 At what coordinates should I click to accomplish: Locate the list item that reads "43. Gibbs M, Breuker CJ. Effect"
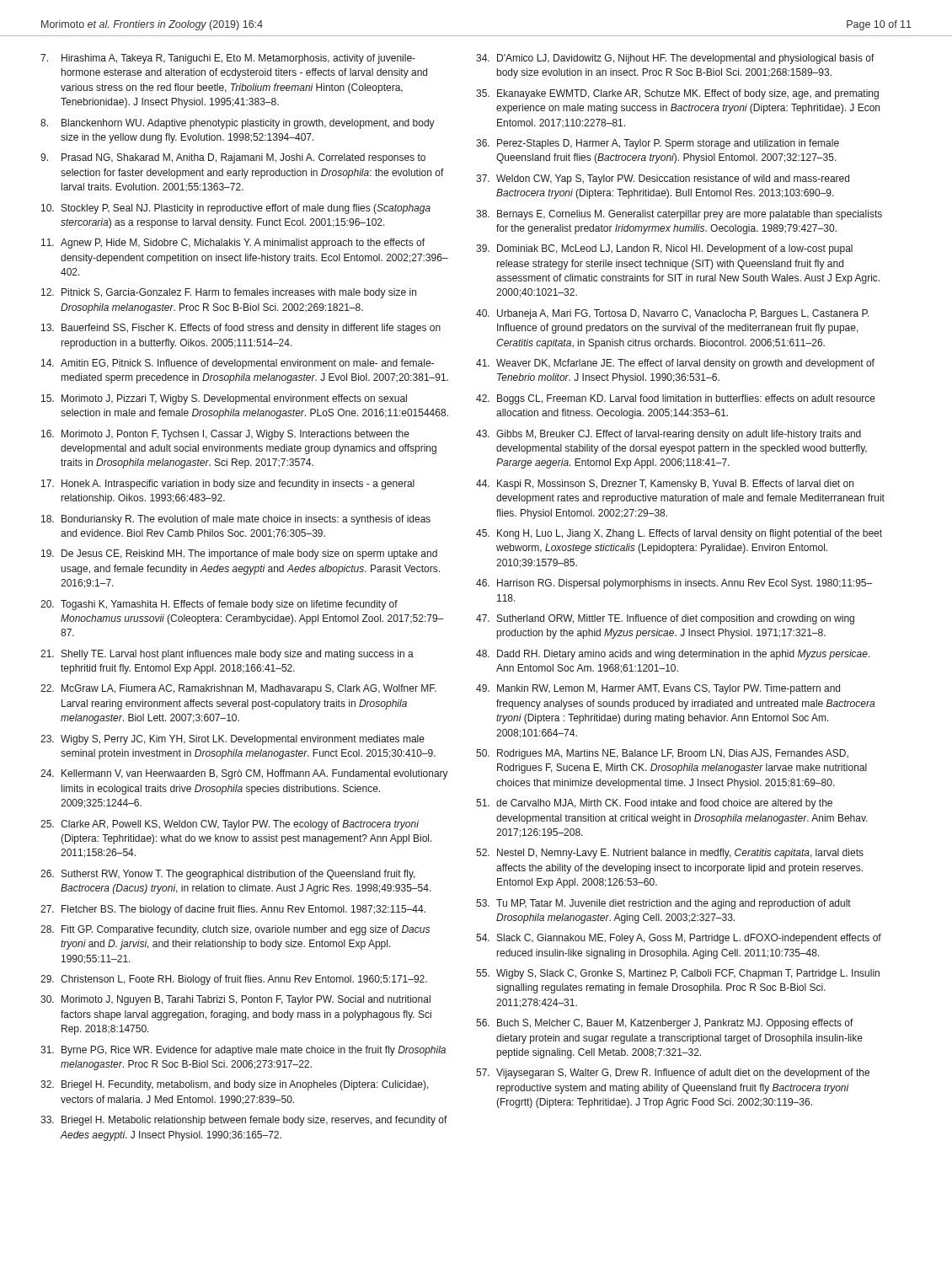click(x=680, y=449)
